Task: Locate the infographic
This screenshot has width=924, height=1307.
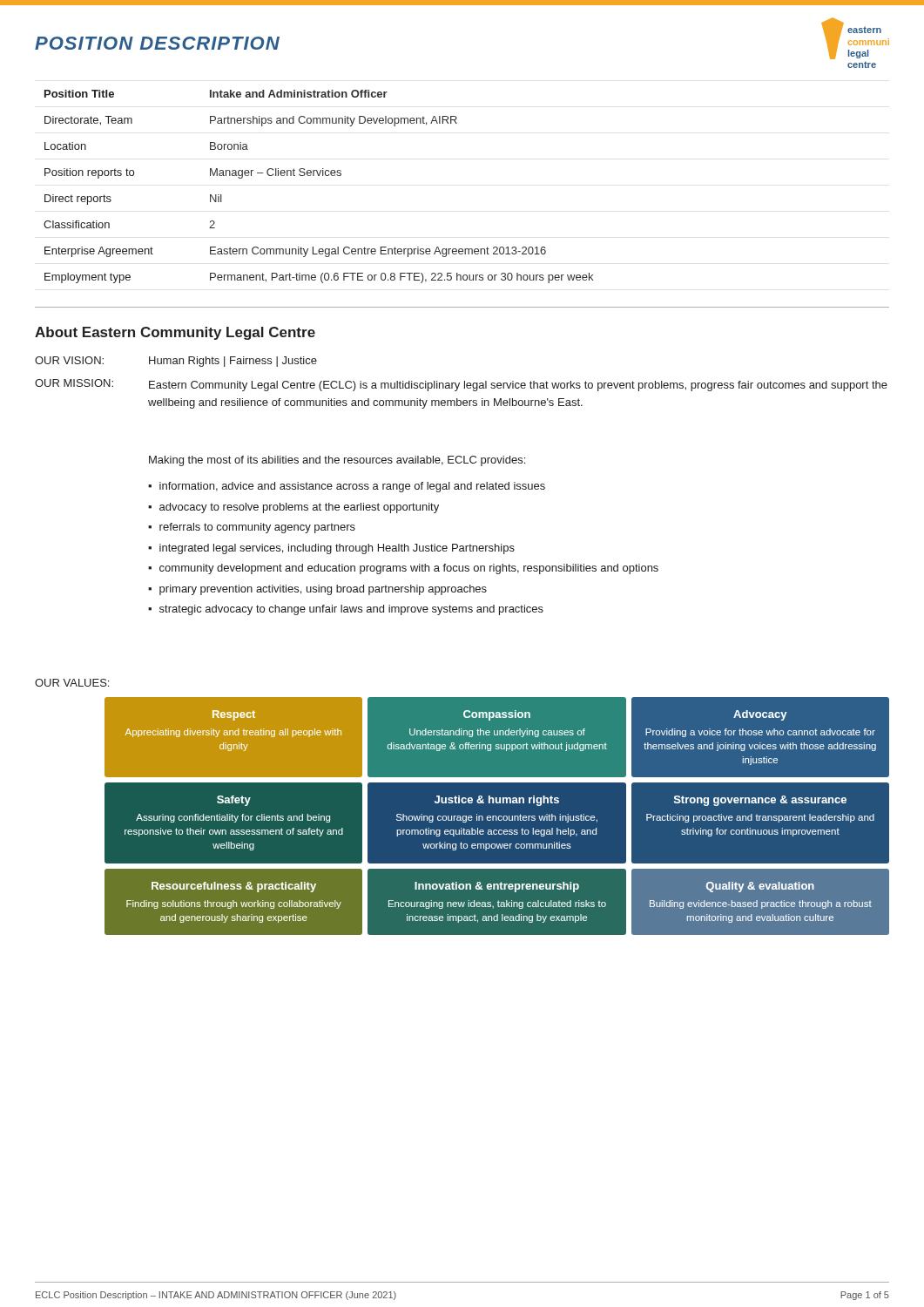Action: [497, 816]
